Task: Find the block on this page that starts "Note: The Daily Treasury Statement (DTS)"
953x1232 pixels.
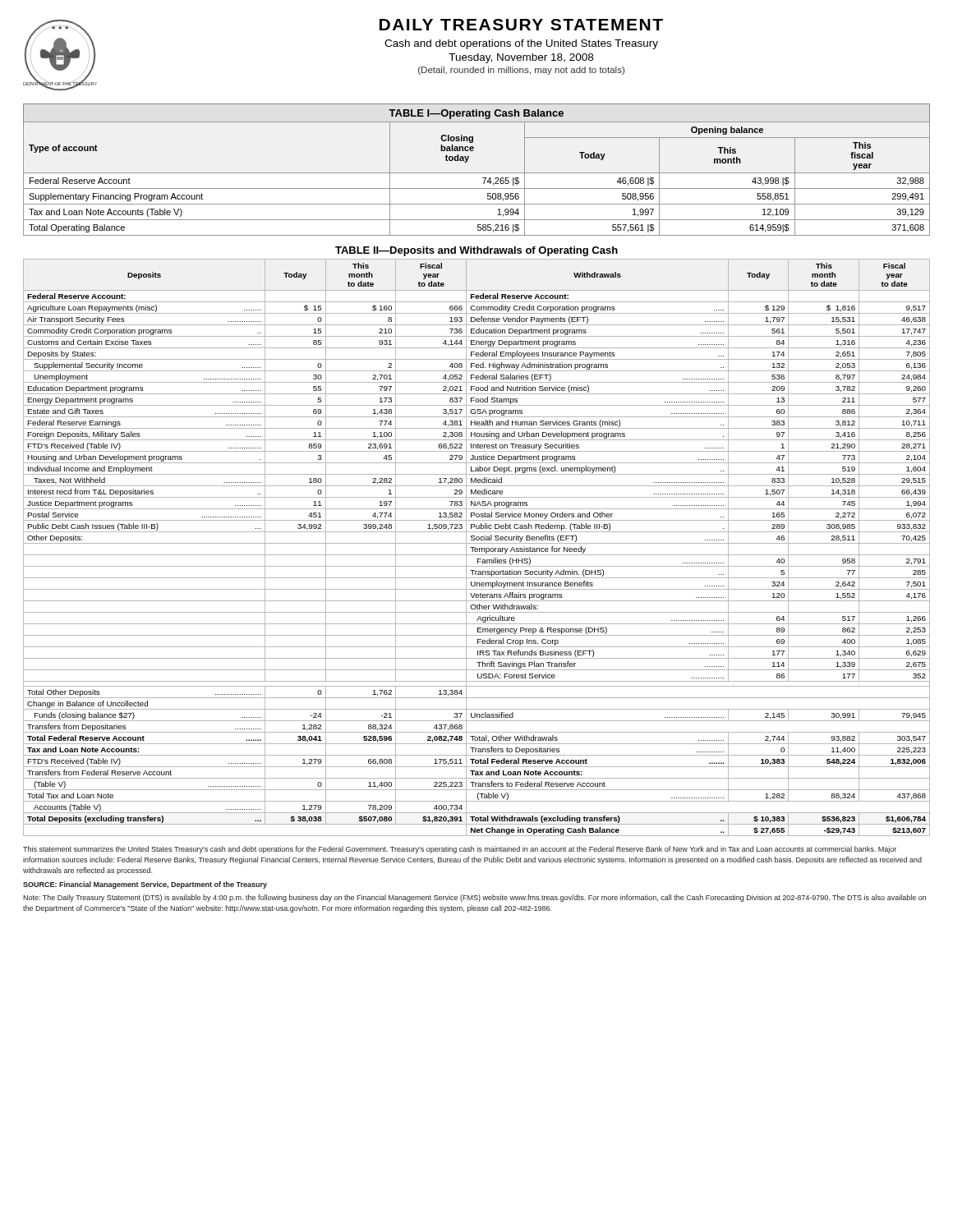Action: (475, 903)
